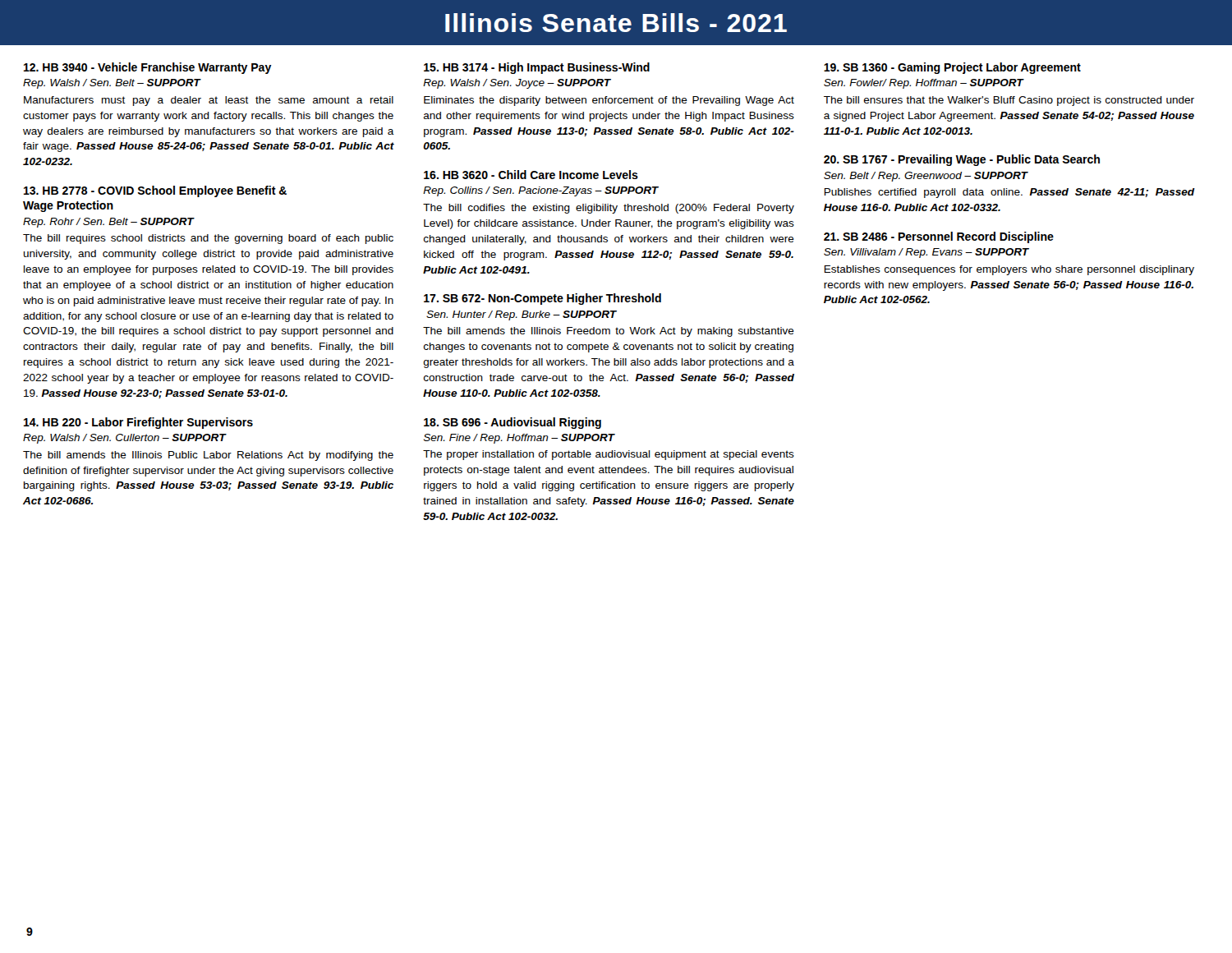Select the list item with the text "21. SB 2486"
Image resolution: width=1232 pixels, height=953 pixels.
pos(1009,269)
